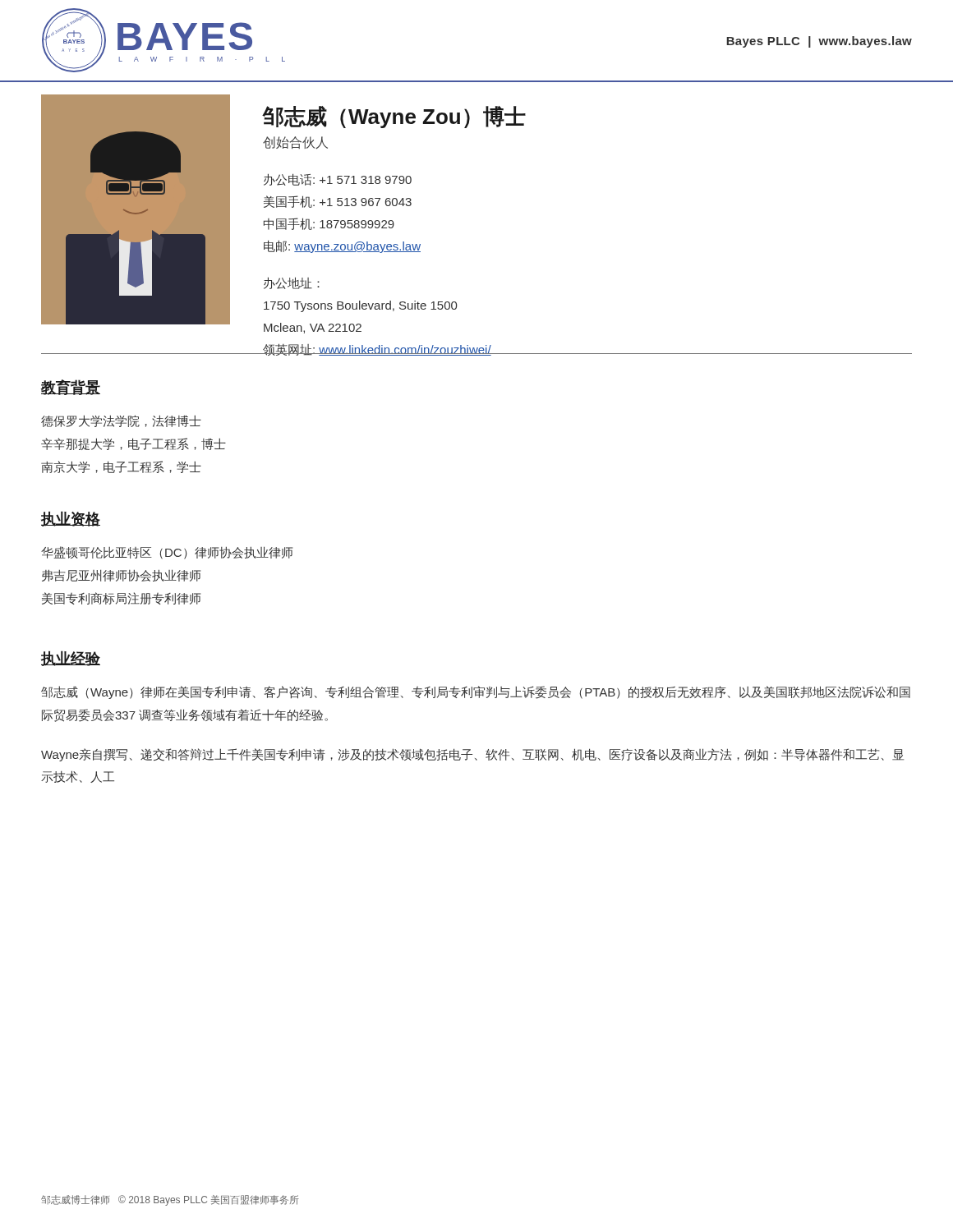Screen dimensions: 1232x953
Task: Locate the logo
Action: click(168, 40)
